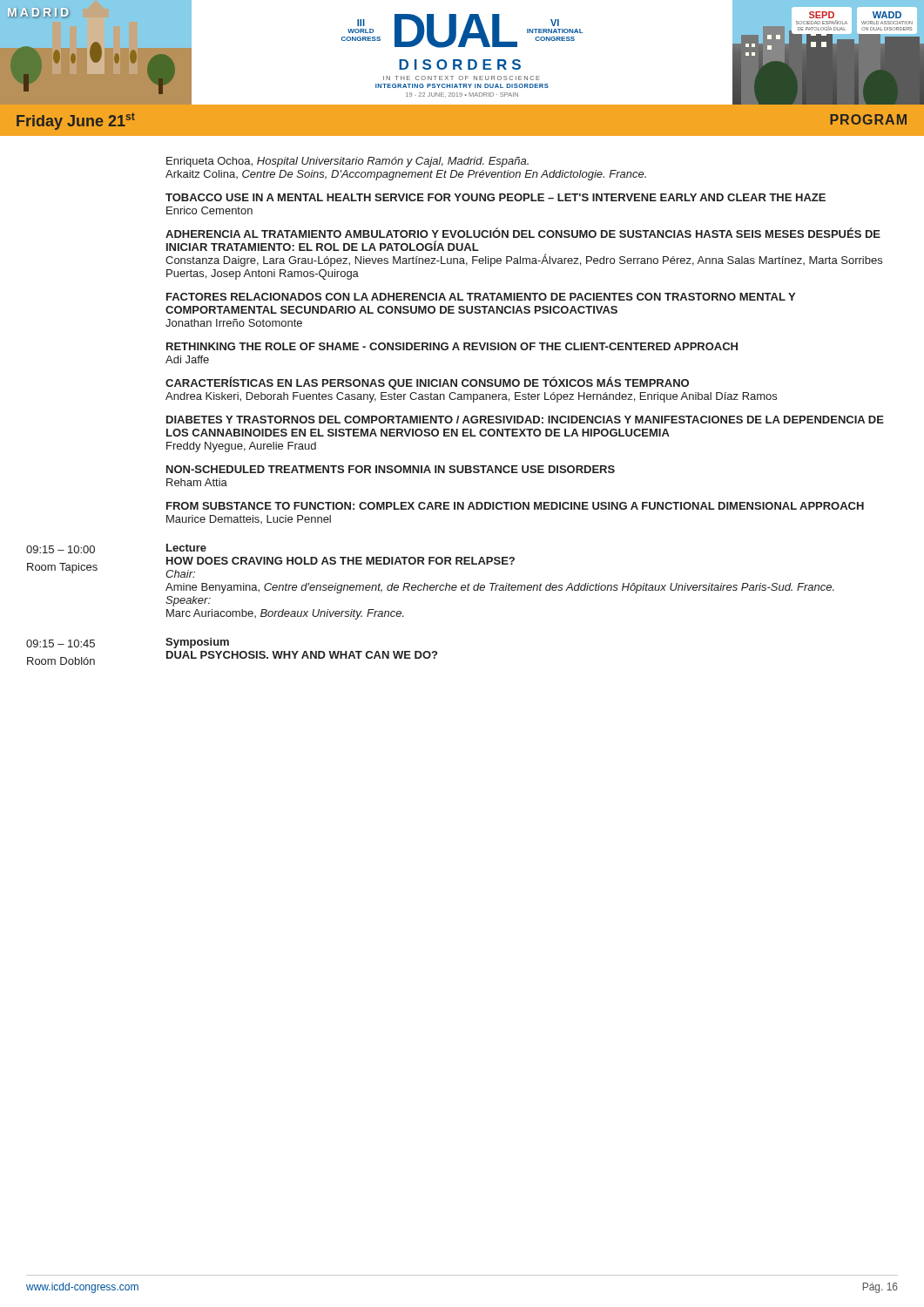Point to the block beginning "NON-SCHEDULED TREATMENTS FOR"
Viewport: 924px width, 1307px height.
(532, 476)
